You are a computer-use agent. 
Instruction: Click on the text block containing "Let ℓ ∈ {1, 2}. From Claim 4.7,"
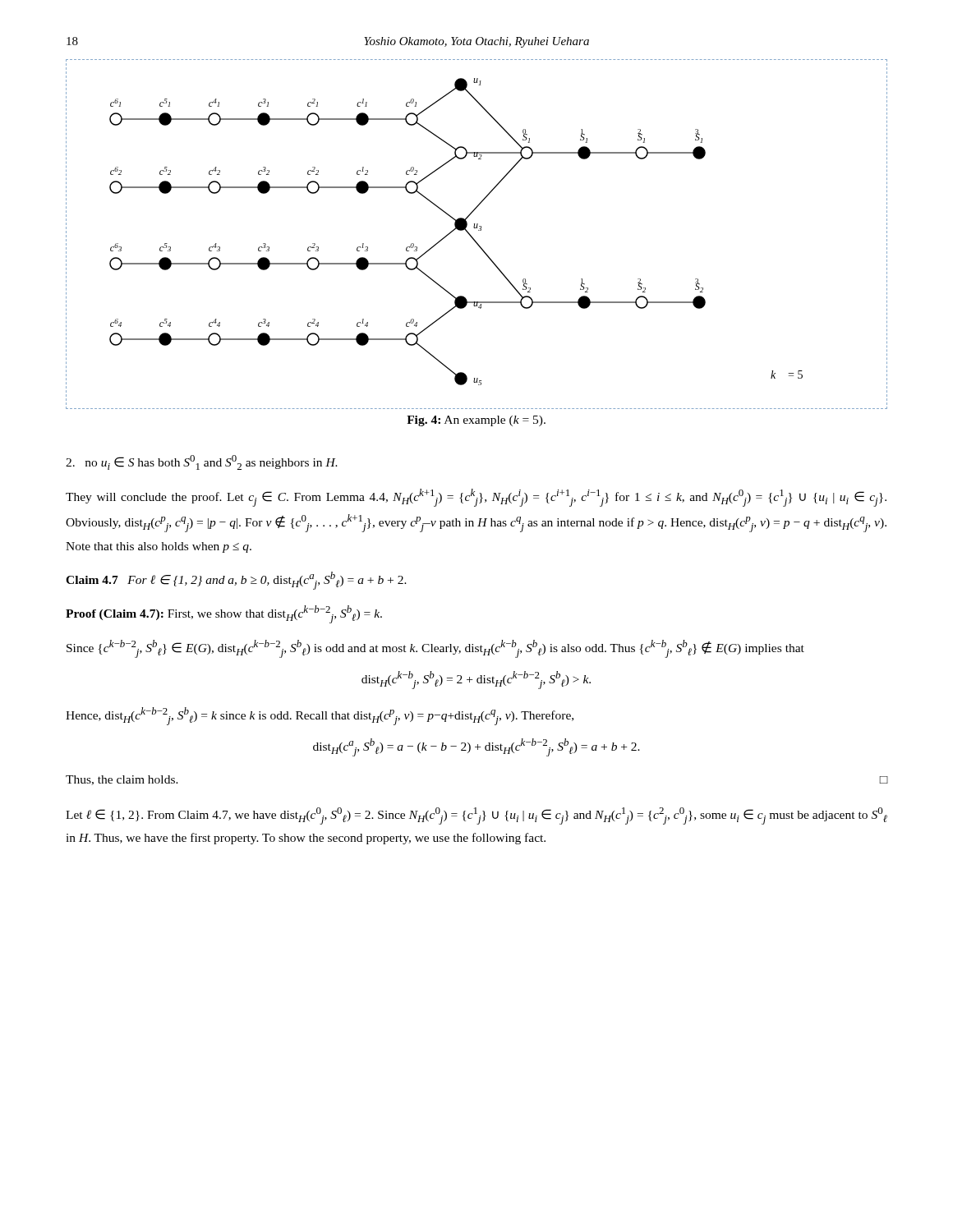[x=476, y=824]
